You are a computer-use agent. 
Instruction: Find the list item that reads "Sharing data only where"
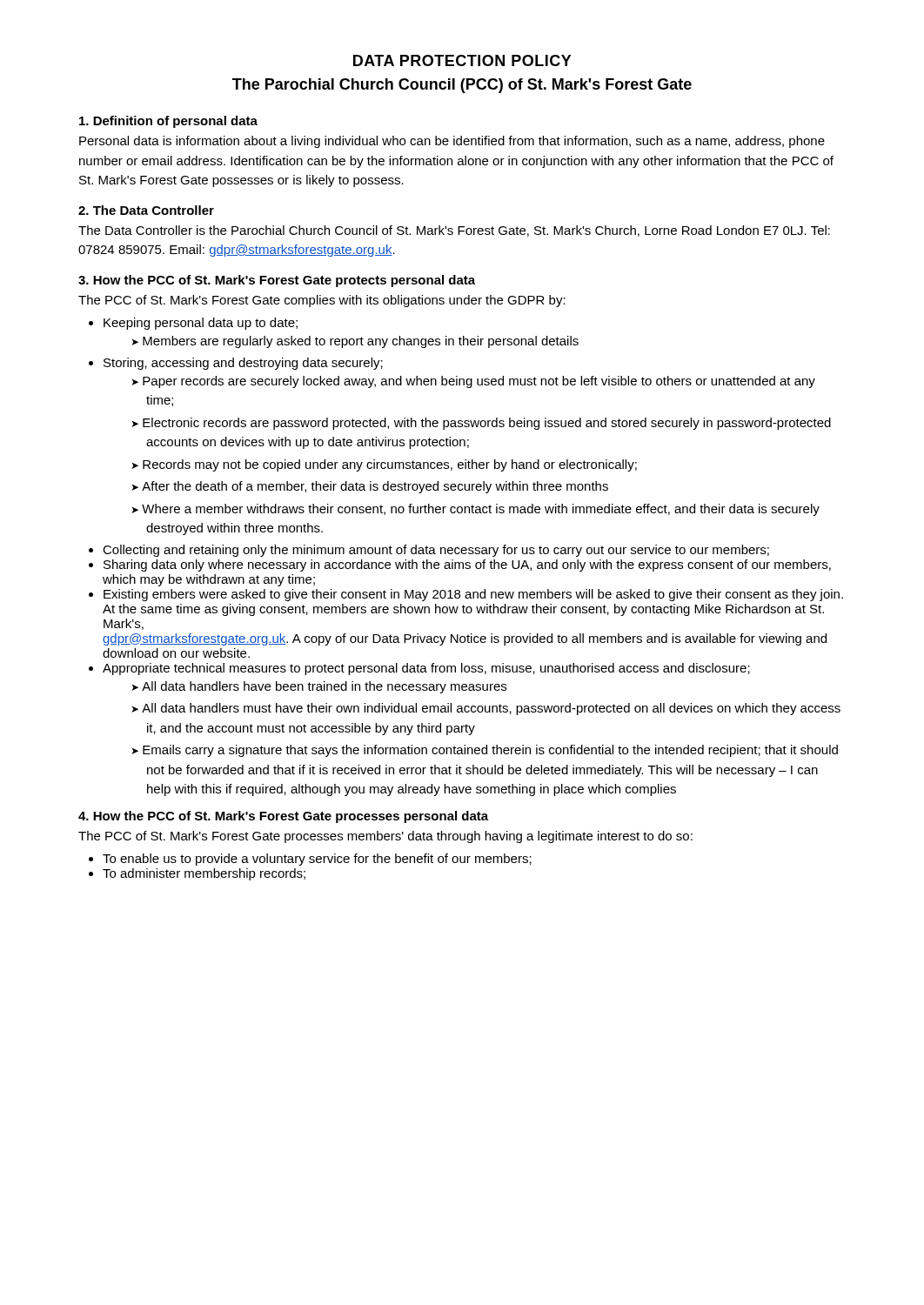point(474,571)
